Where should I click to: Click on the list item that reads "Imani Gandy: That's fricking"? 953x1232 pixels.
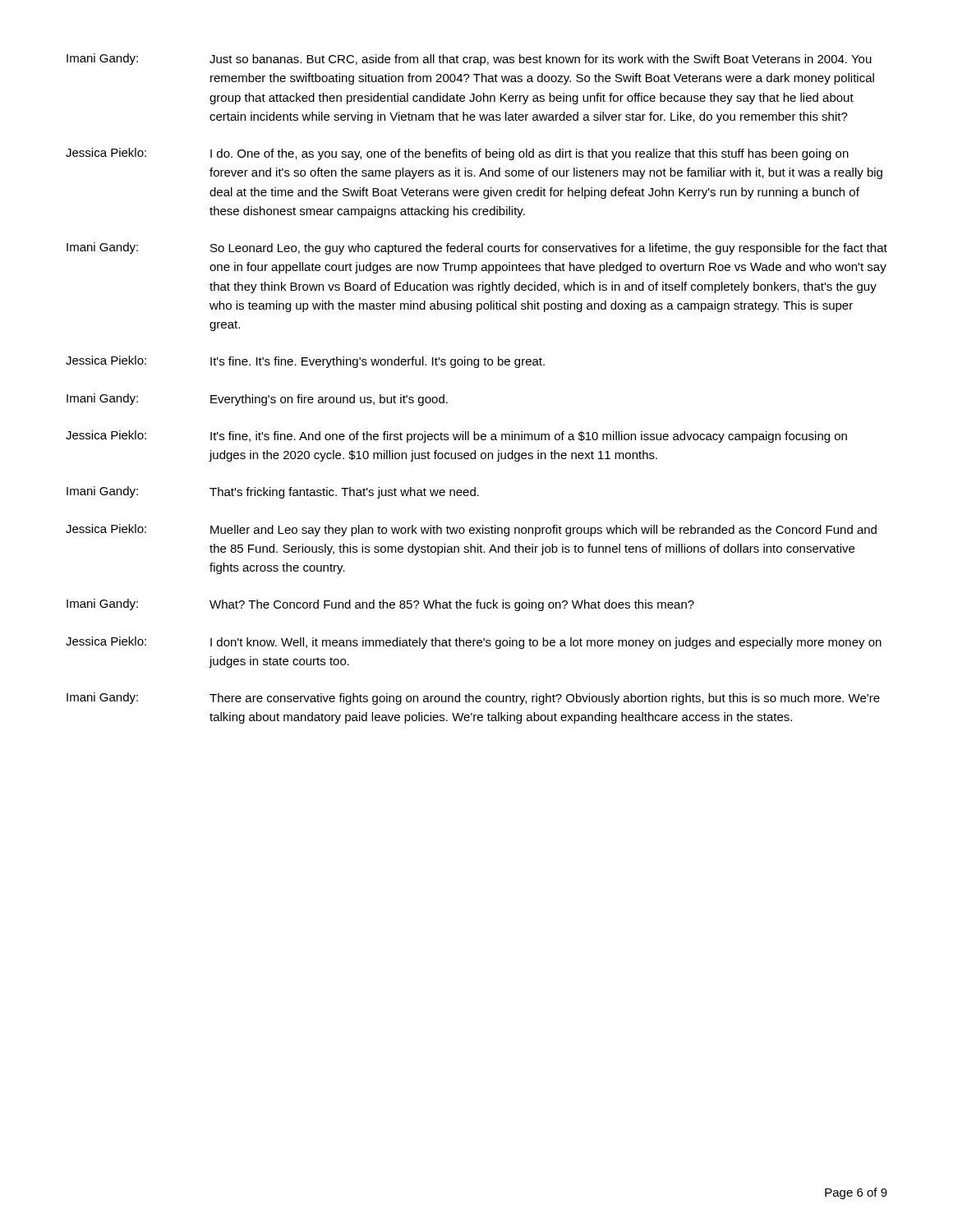click(476, 492)
